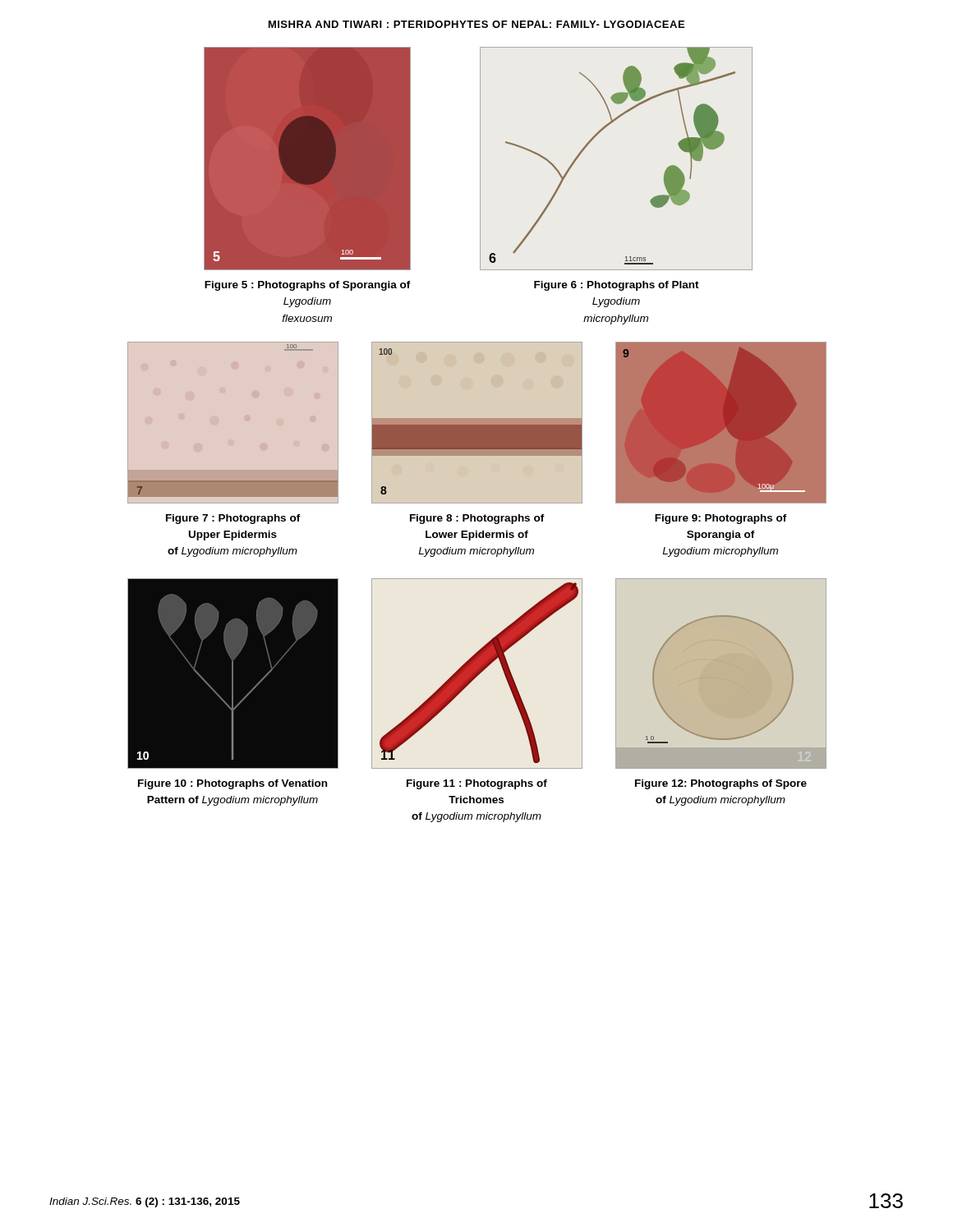
Task: Find the text starting "Figure 7 : Photographs ofUpper Epidermisof Lygodium microphyllum"
Action: 233,534
